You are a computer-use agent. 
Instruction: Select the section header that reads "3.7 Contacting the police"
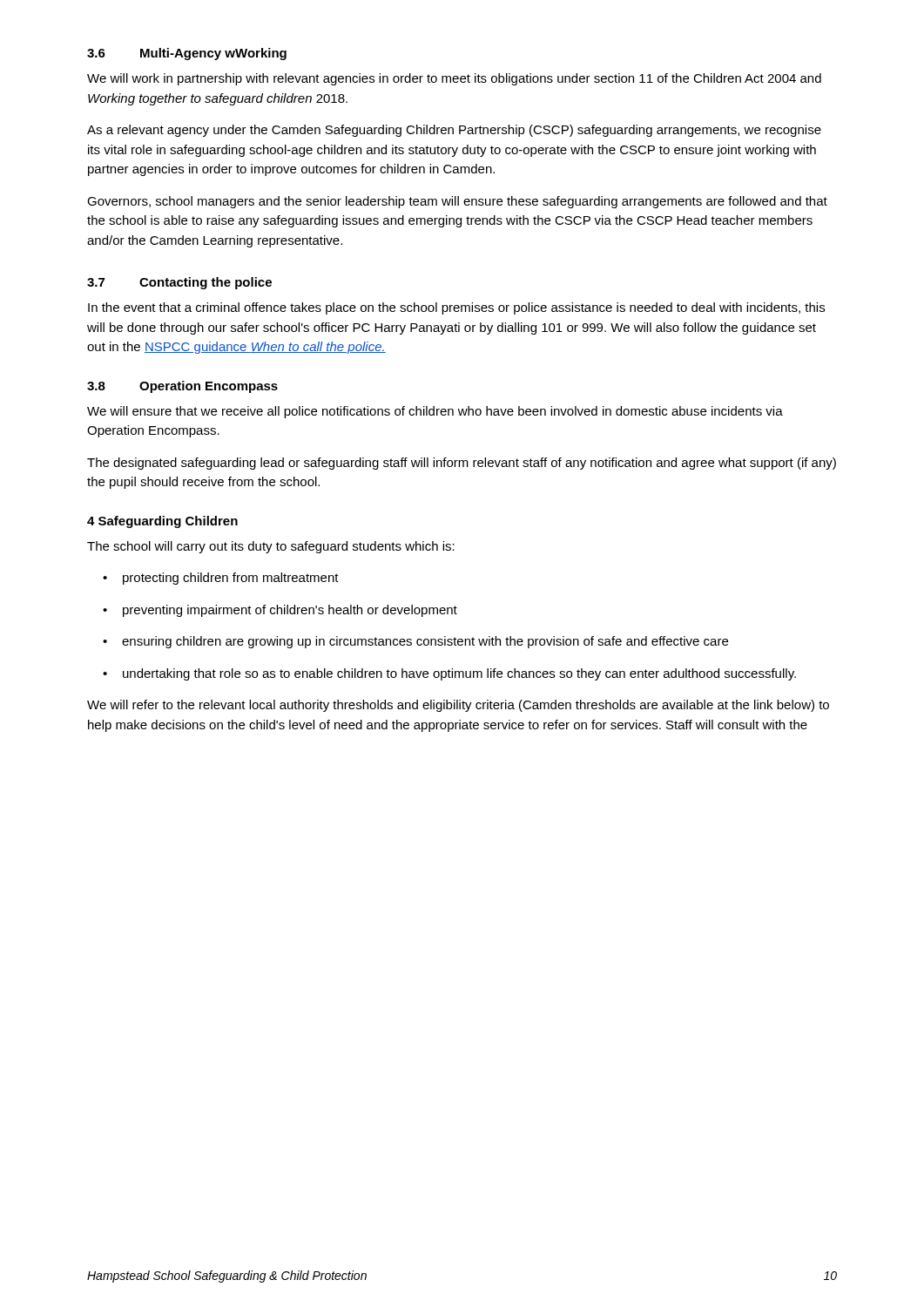tap(180, 282)
